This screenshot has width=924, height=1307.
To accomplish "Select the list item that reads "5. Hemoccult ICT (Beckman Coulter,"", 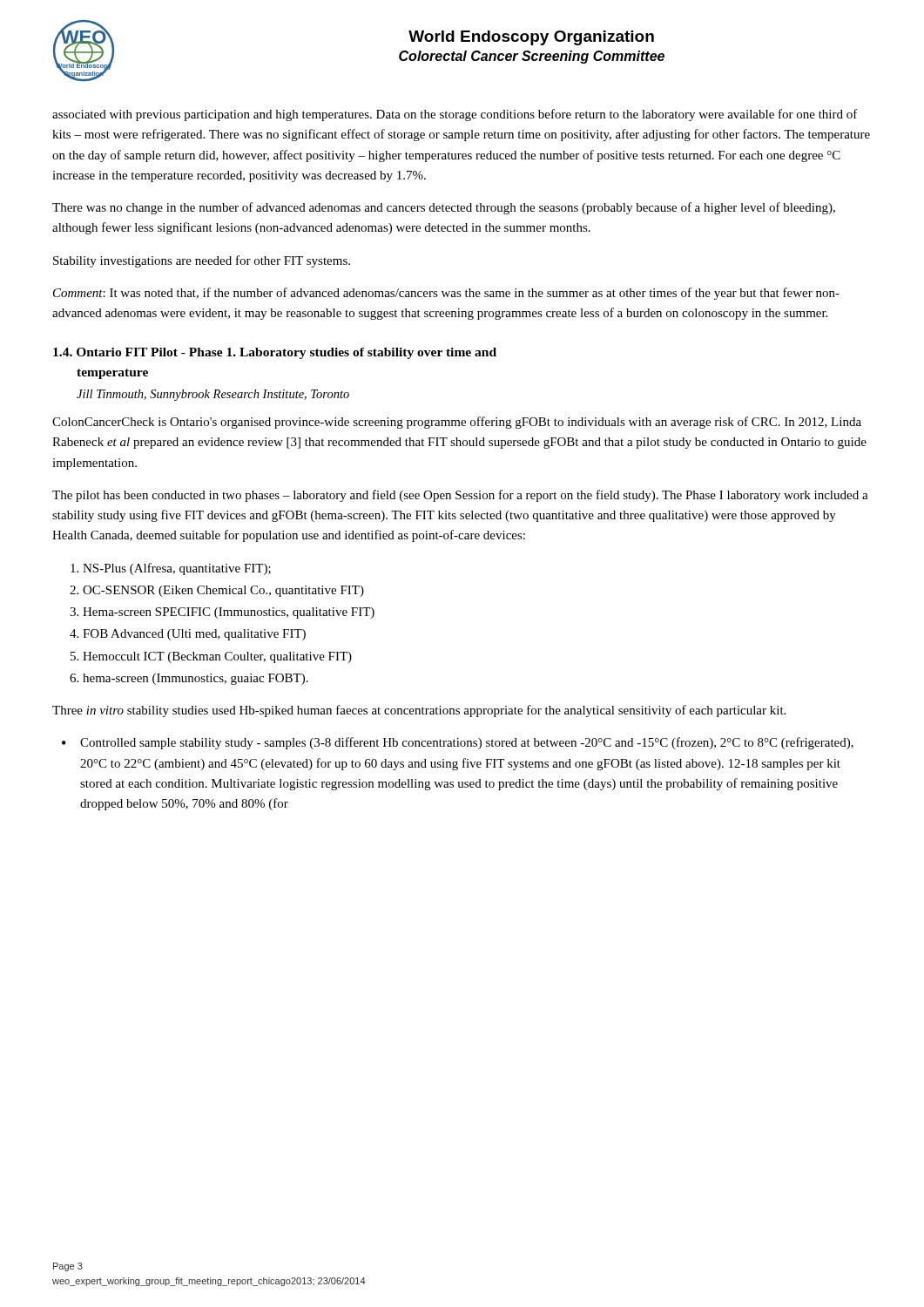I will [x=211, y=656].
